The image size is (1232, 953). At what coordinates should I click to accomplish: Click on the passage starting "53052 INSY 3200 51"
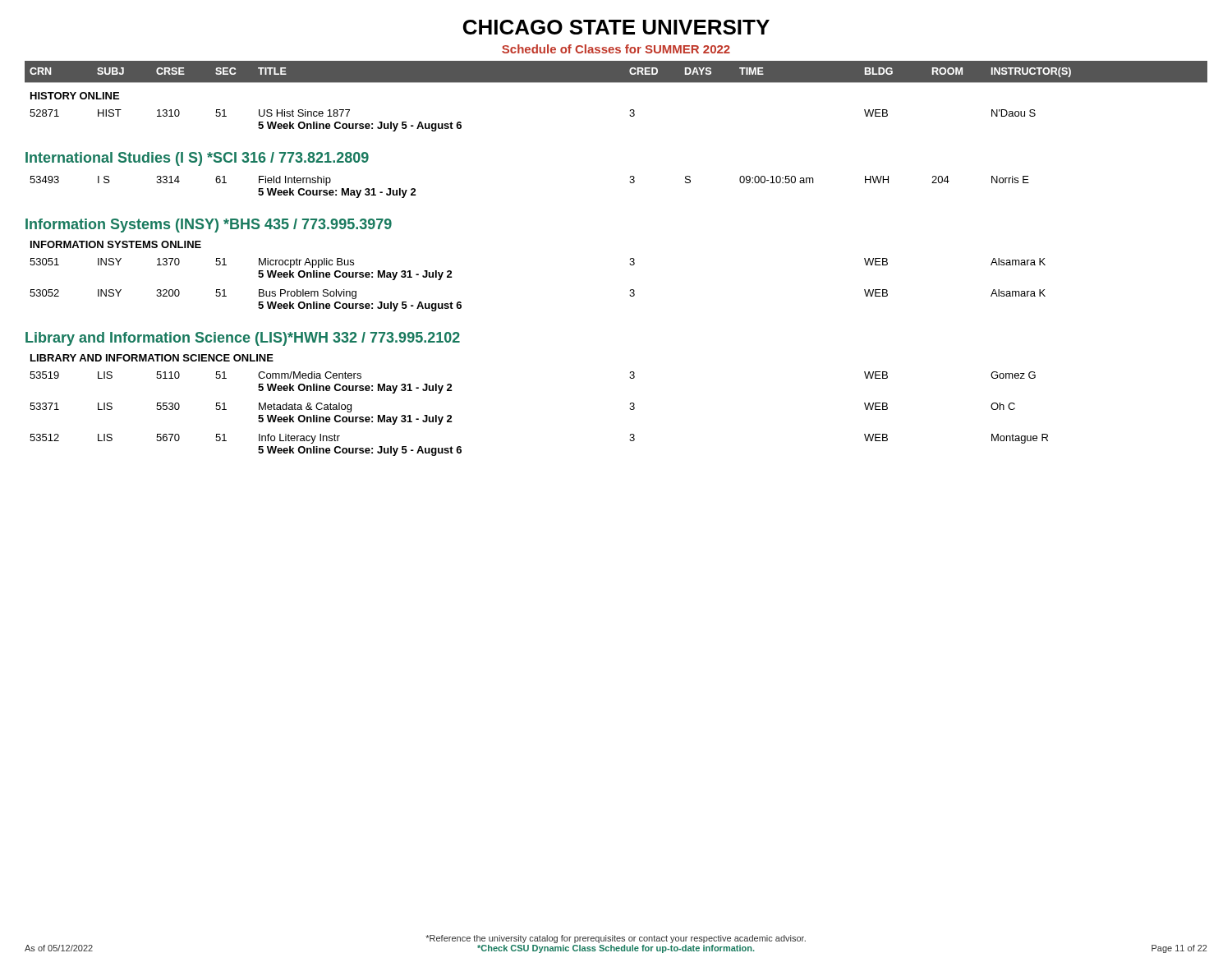[x=38, y=293]
